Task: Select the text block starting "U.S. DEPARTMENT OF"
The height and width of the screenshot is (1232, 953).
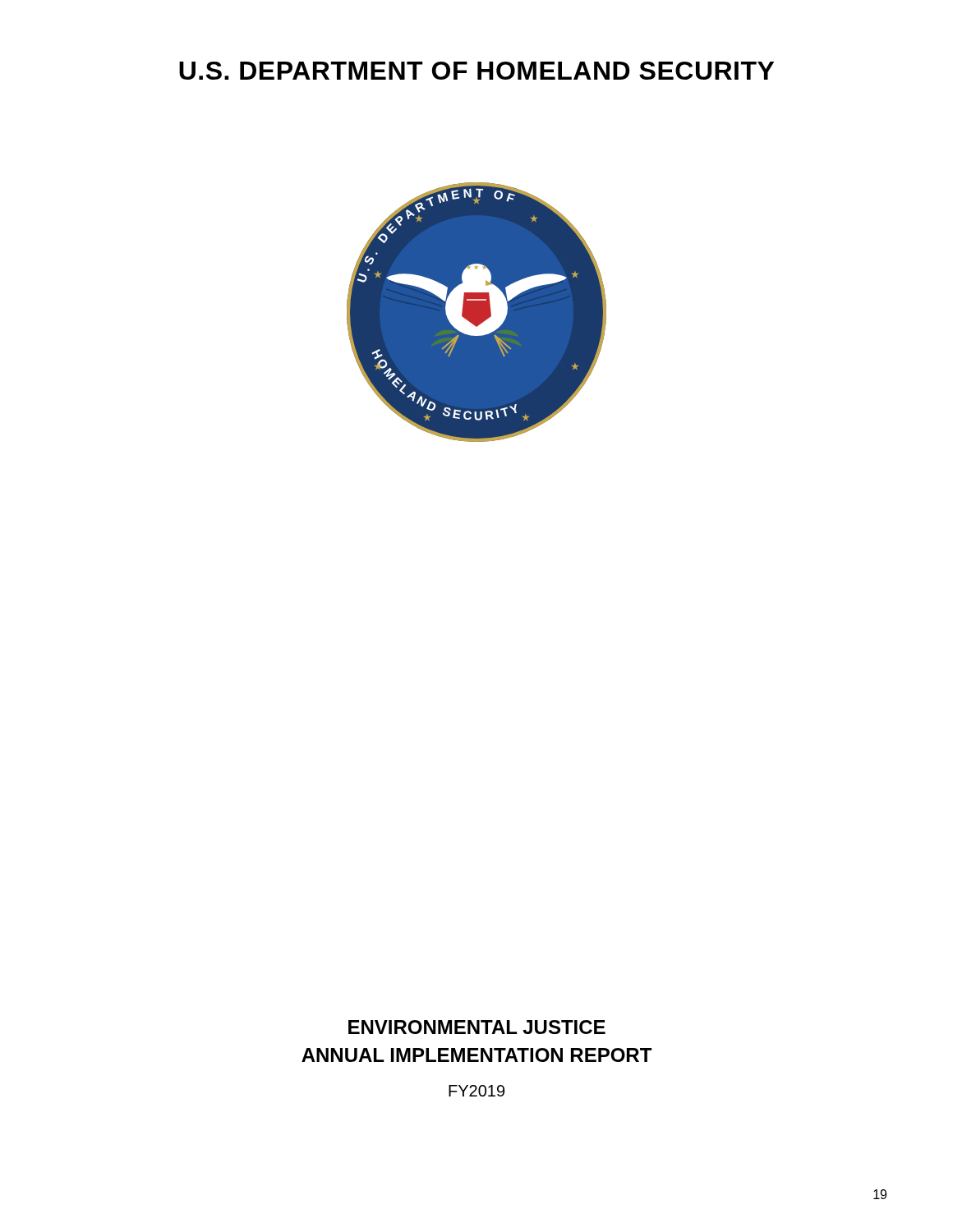Action: 476,71
